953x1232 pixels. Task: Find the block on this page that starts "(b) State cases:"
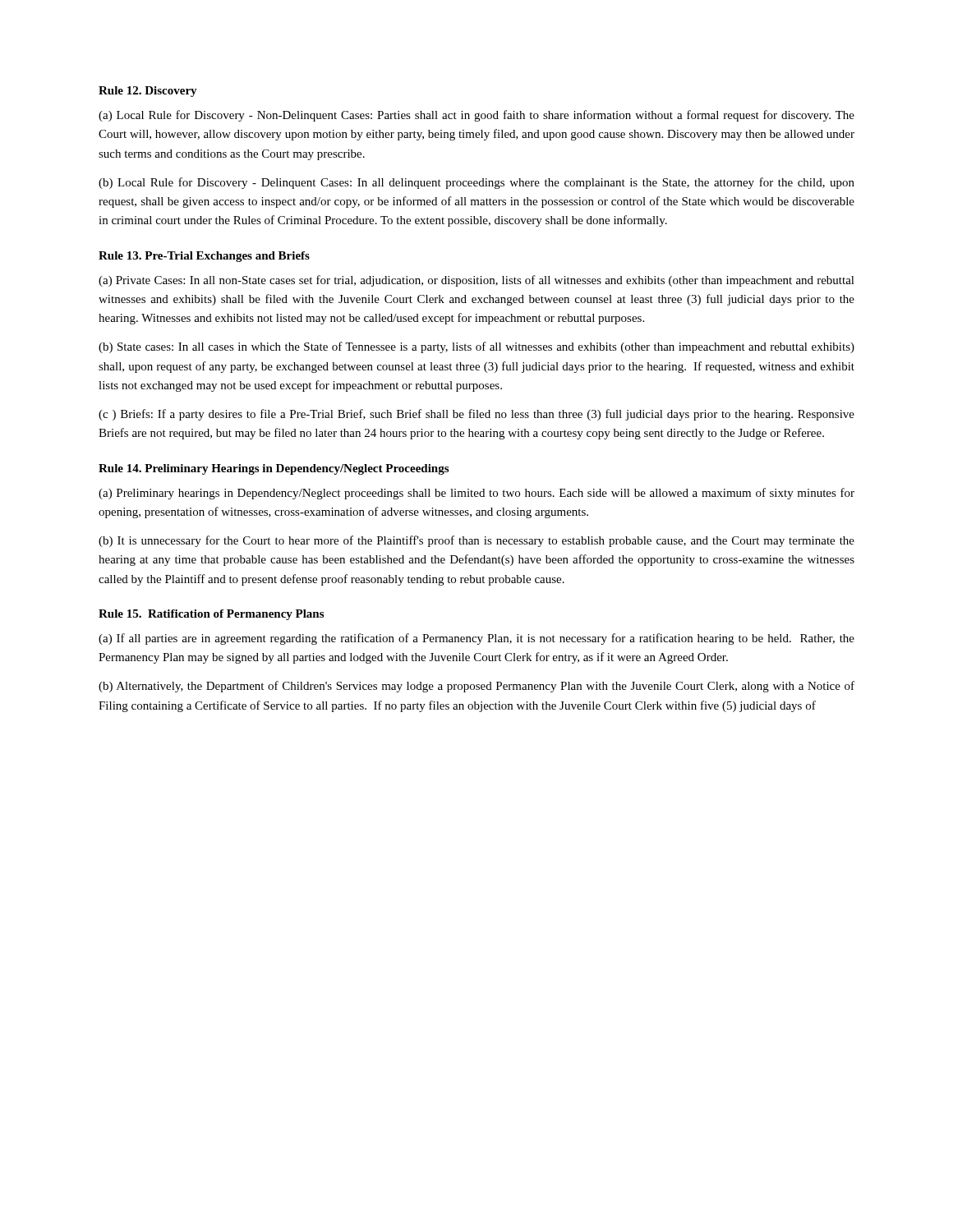pyautogui.click(x=476, y=366)
